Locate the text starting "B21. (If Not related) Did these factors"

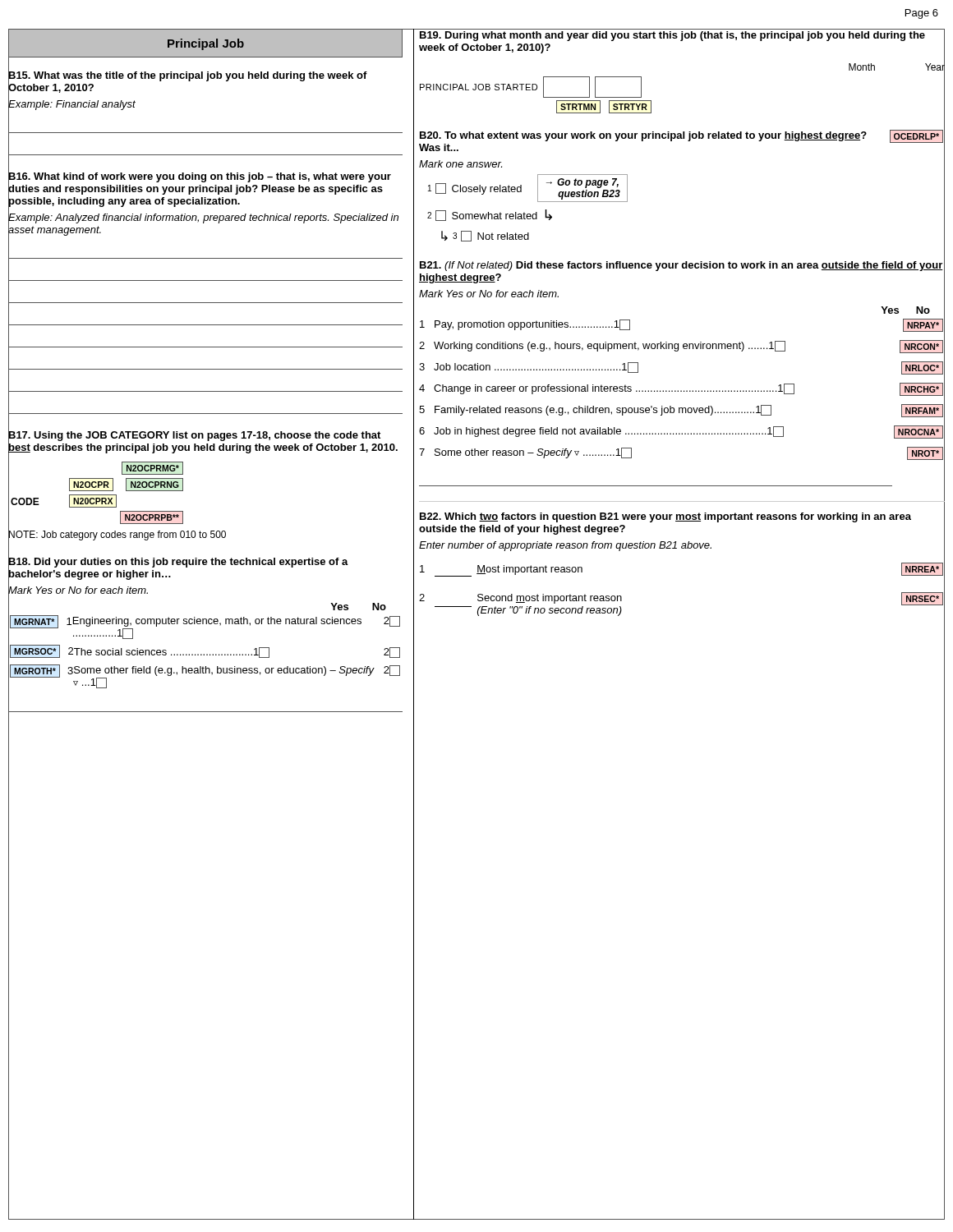[x=682, y=372]
